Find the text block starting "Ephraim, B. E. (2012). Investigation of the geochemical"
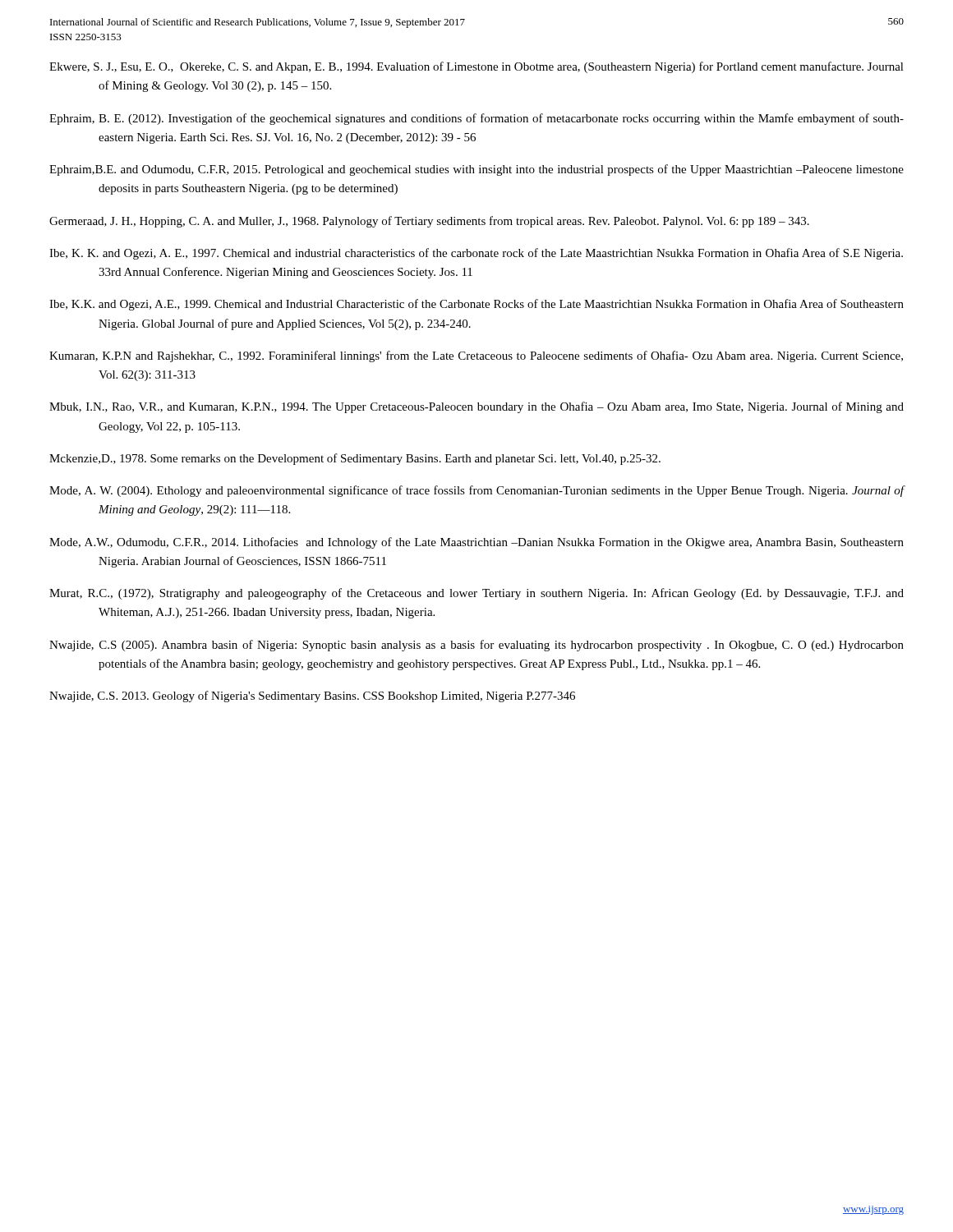Image resolution: width=953 pixels, height=1232 pixels. (476, 127)
